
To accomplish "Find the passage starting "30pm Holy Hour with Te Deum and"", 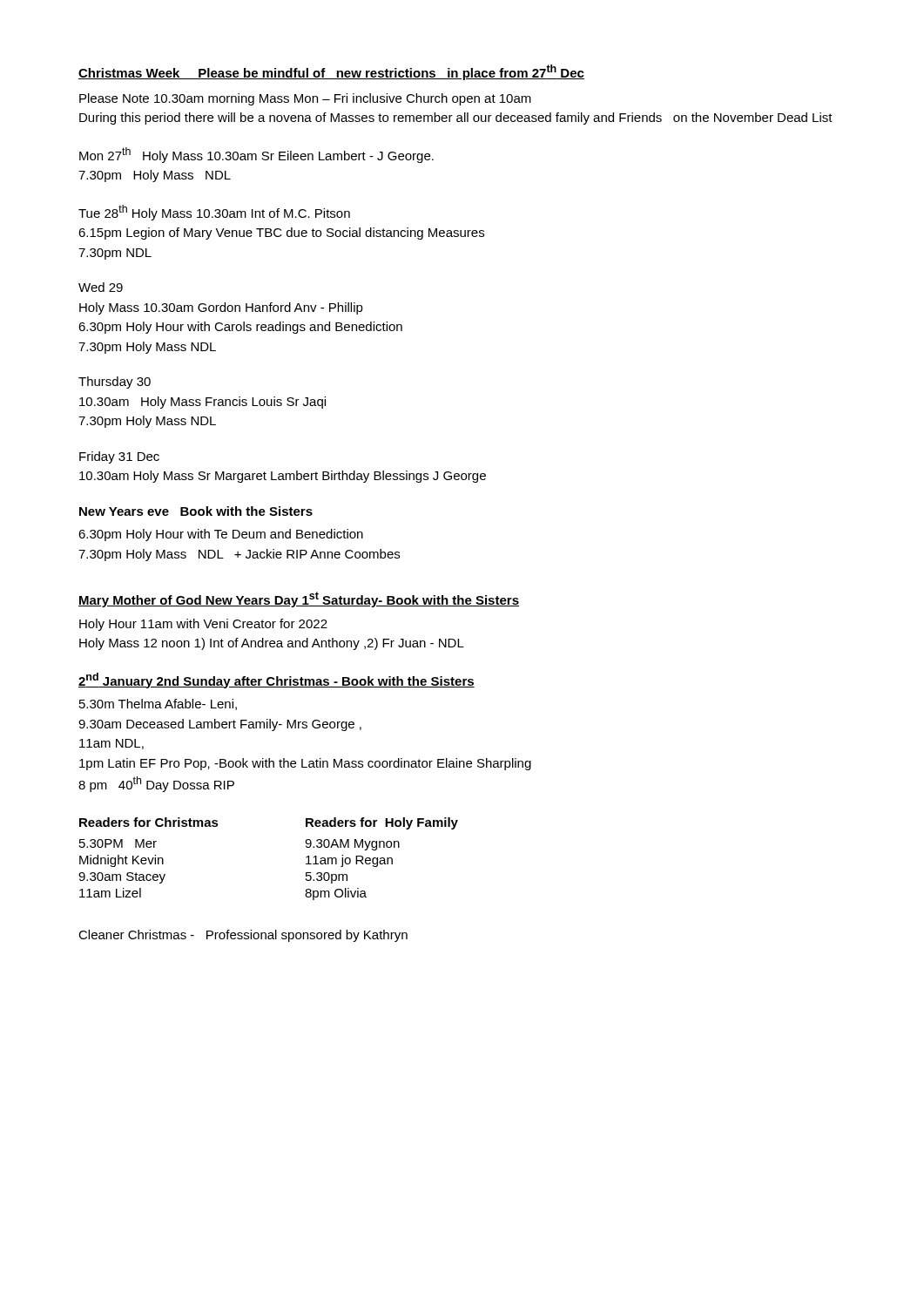I will point(239,544).
